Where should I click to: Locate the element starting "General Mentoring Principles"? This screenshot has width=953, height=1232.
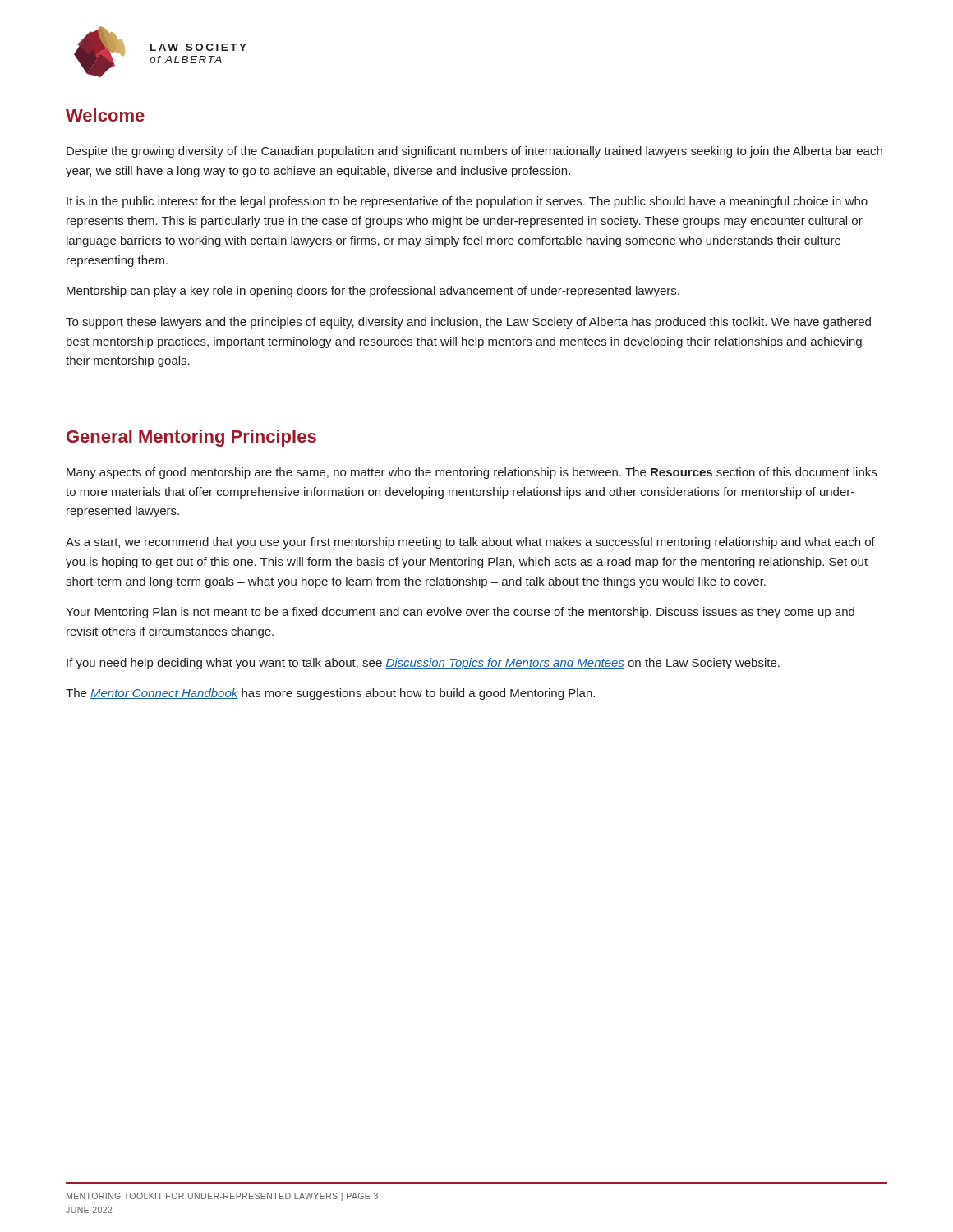[191, 436]
